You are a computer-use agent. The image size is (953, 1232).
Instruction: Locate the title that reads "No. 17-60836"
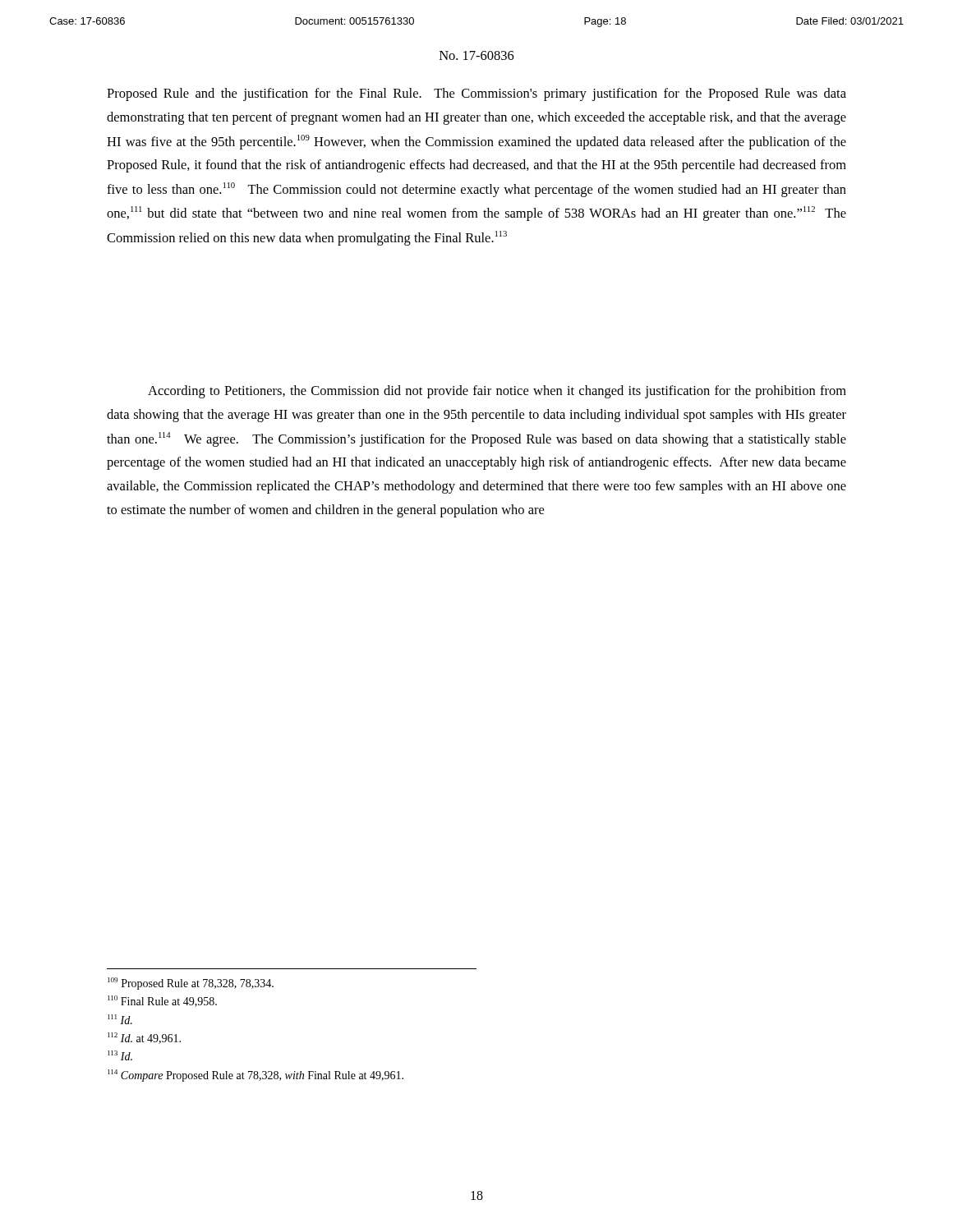pos(476,55)
